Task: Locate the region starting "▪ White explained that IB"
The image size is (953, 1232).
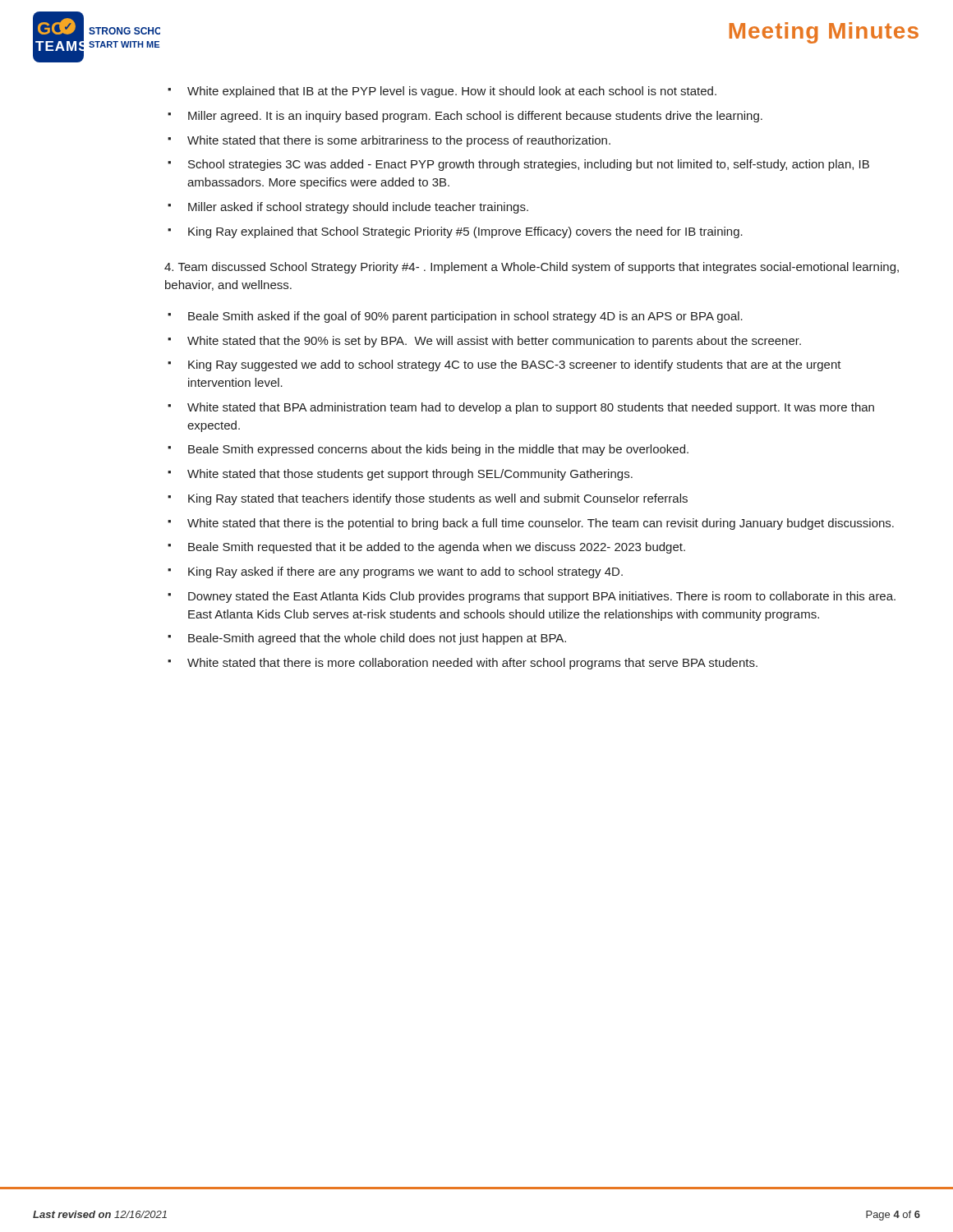Action: click(442, 90)
